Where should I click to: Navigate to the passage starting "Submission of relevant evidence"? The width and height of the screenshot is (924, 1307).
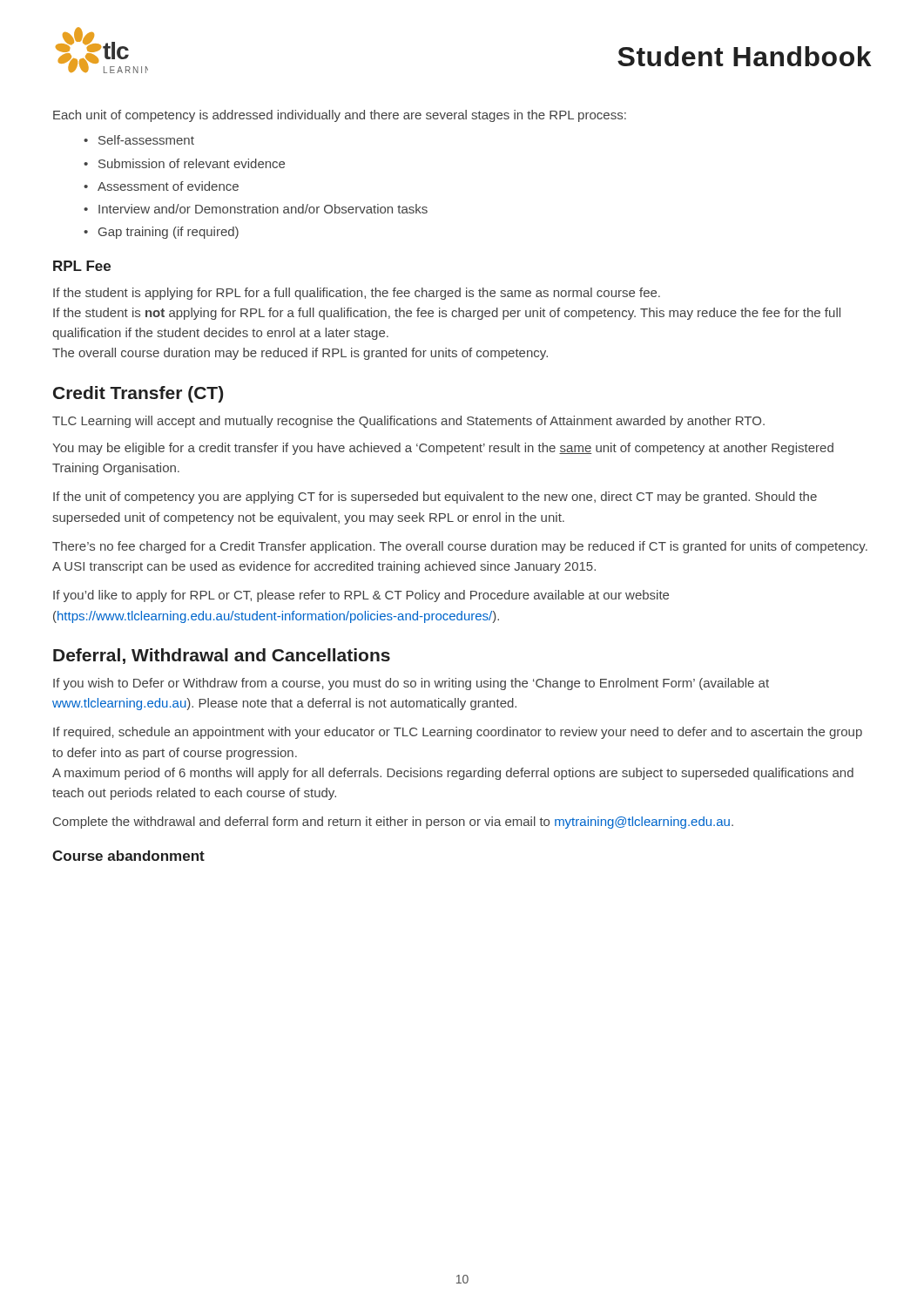click(x=192, y=163)
